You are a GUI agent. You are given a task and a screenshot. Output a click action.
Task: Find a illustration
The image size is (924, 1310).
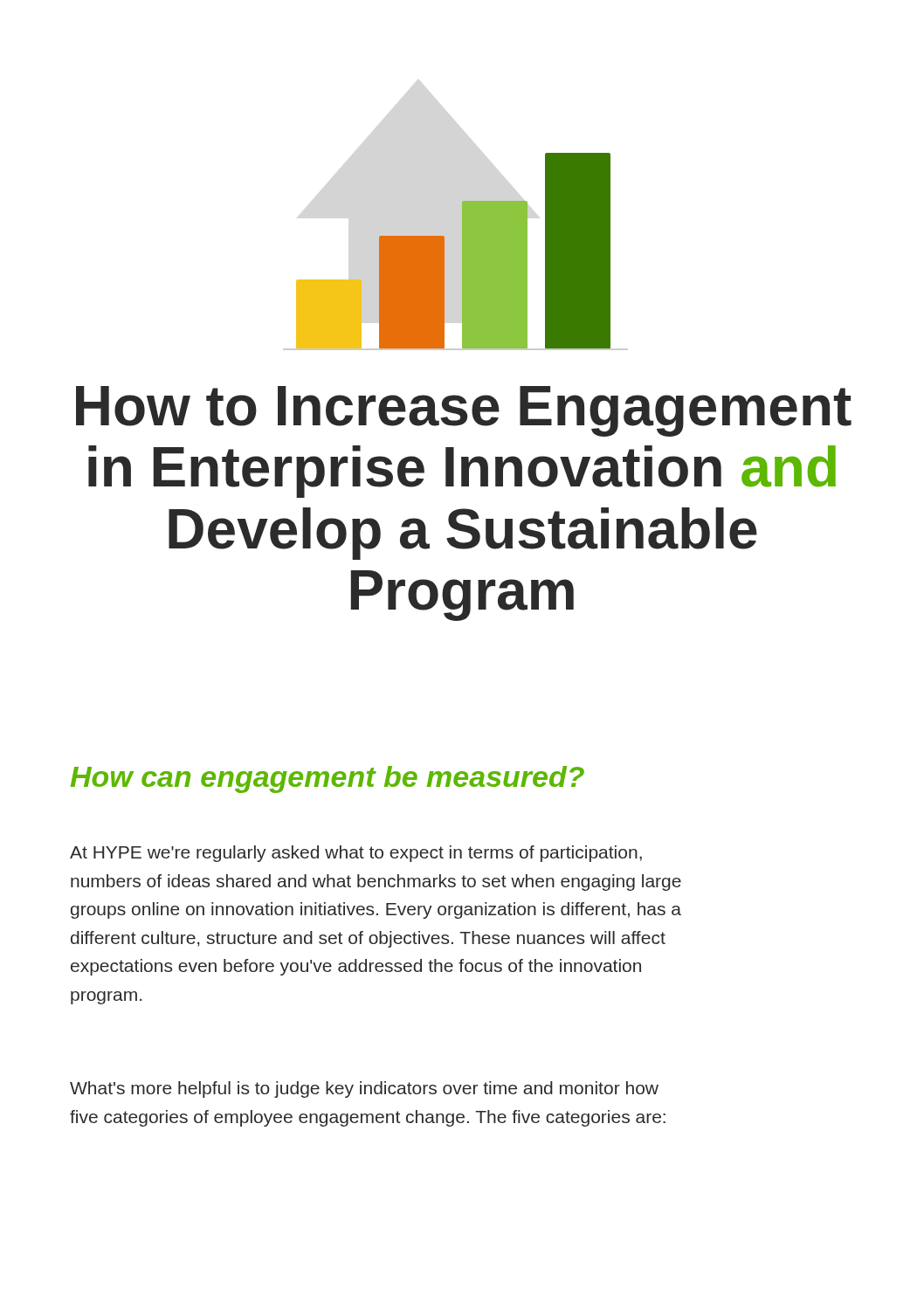462,210
